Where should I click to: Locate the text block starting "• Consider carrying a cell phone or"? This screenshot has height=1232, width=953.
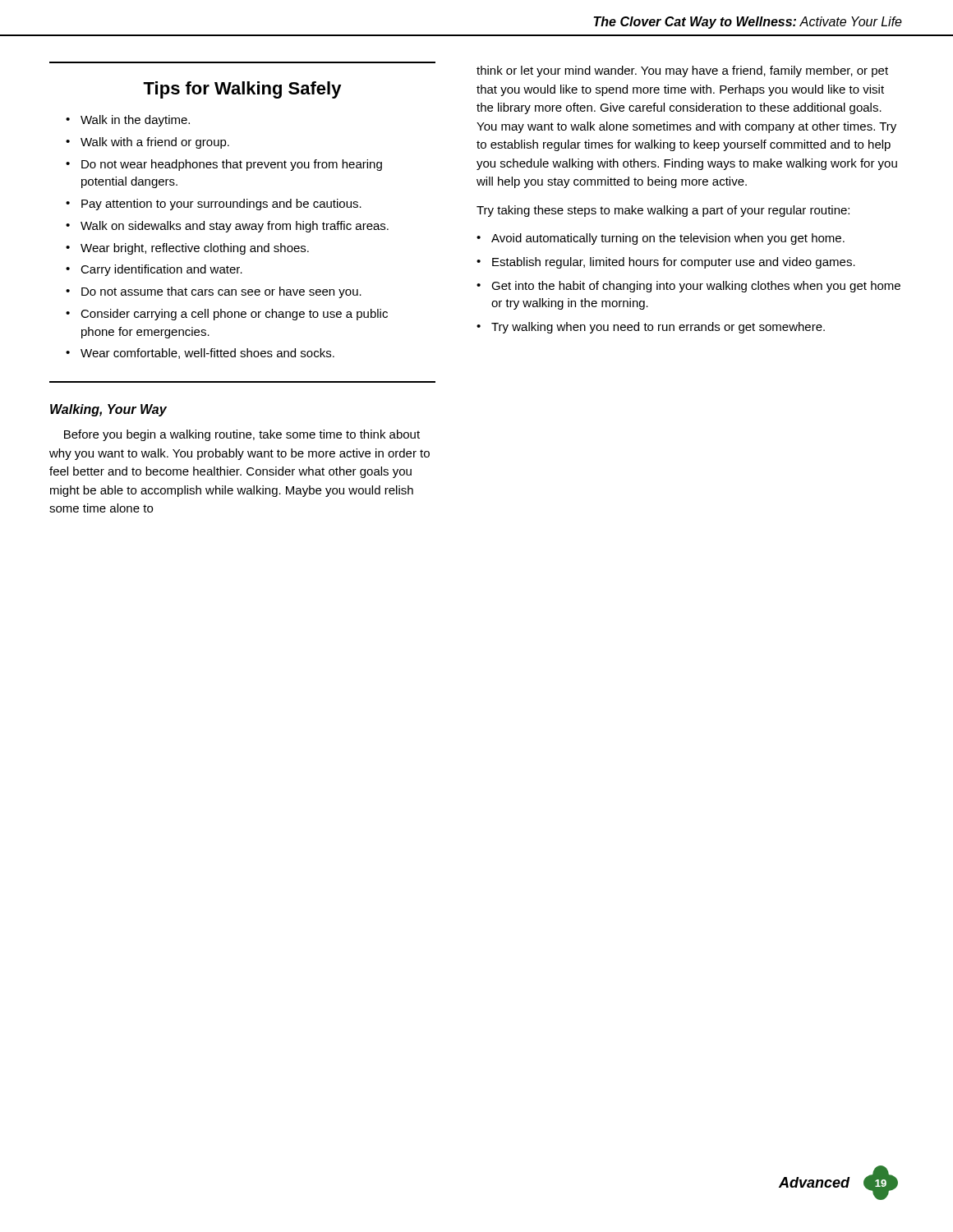pyautogui.click(x=242, y=322)
